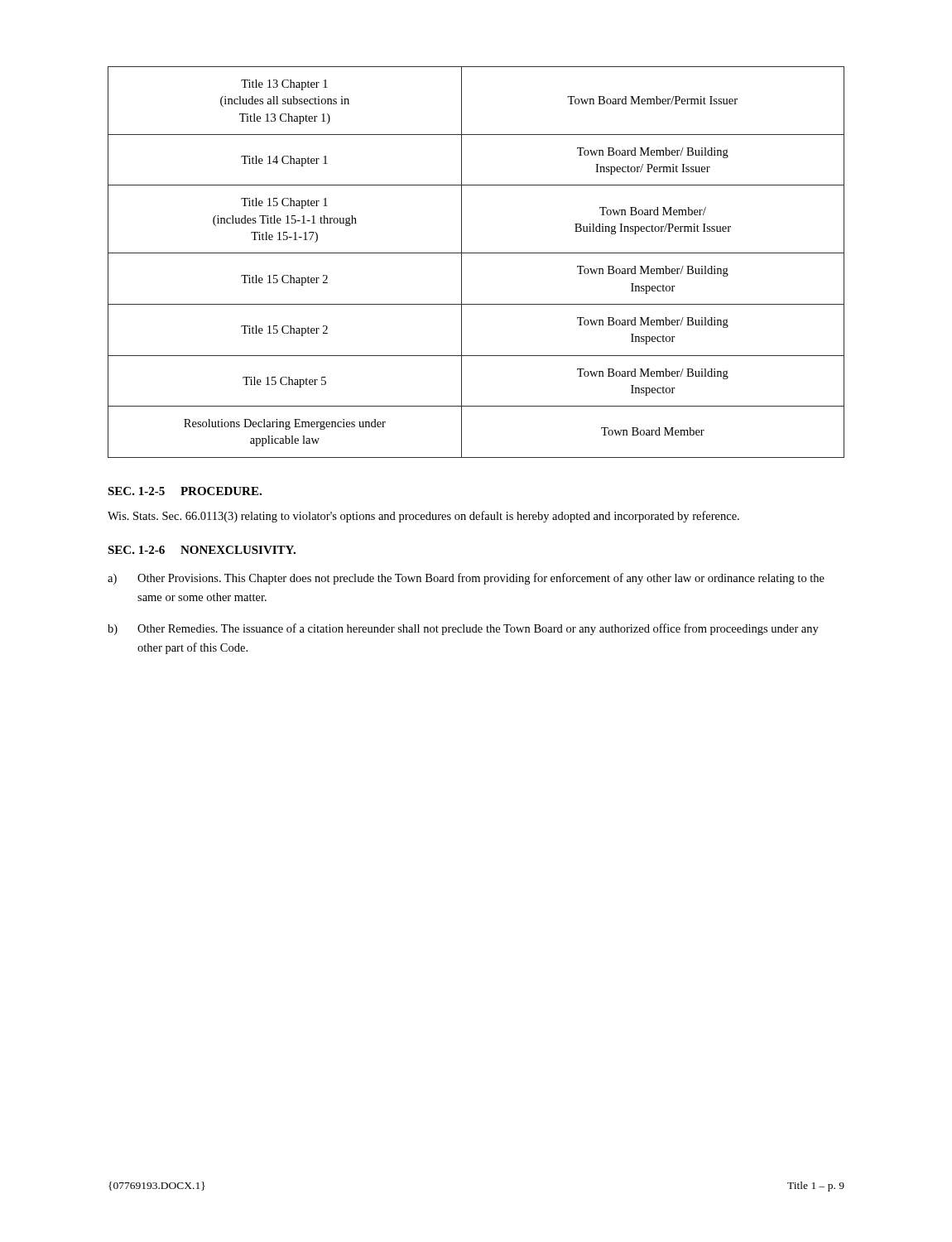Find the list item that reads "b) Other Remedies. The issuance of a"
Screen dimensions: 1242x952
point(476,638)
